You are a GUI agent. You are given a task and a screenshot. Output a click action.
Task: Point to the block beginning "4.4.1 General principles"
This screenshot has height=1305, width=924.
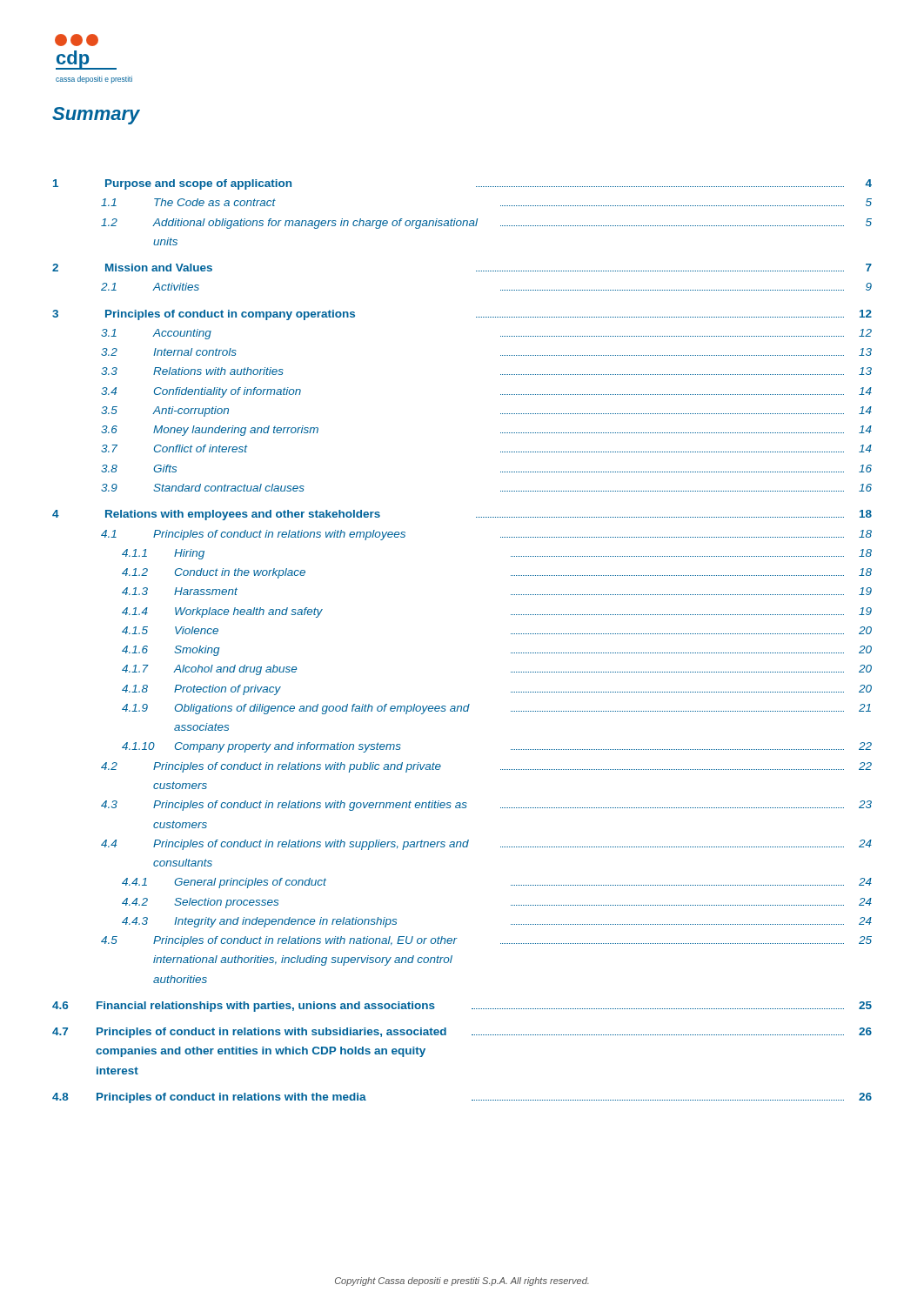coord(134,883)
